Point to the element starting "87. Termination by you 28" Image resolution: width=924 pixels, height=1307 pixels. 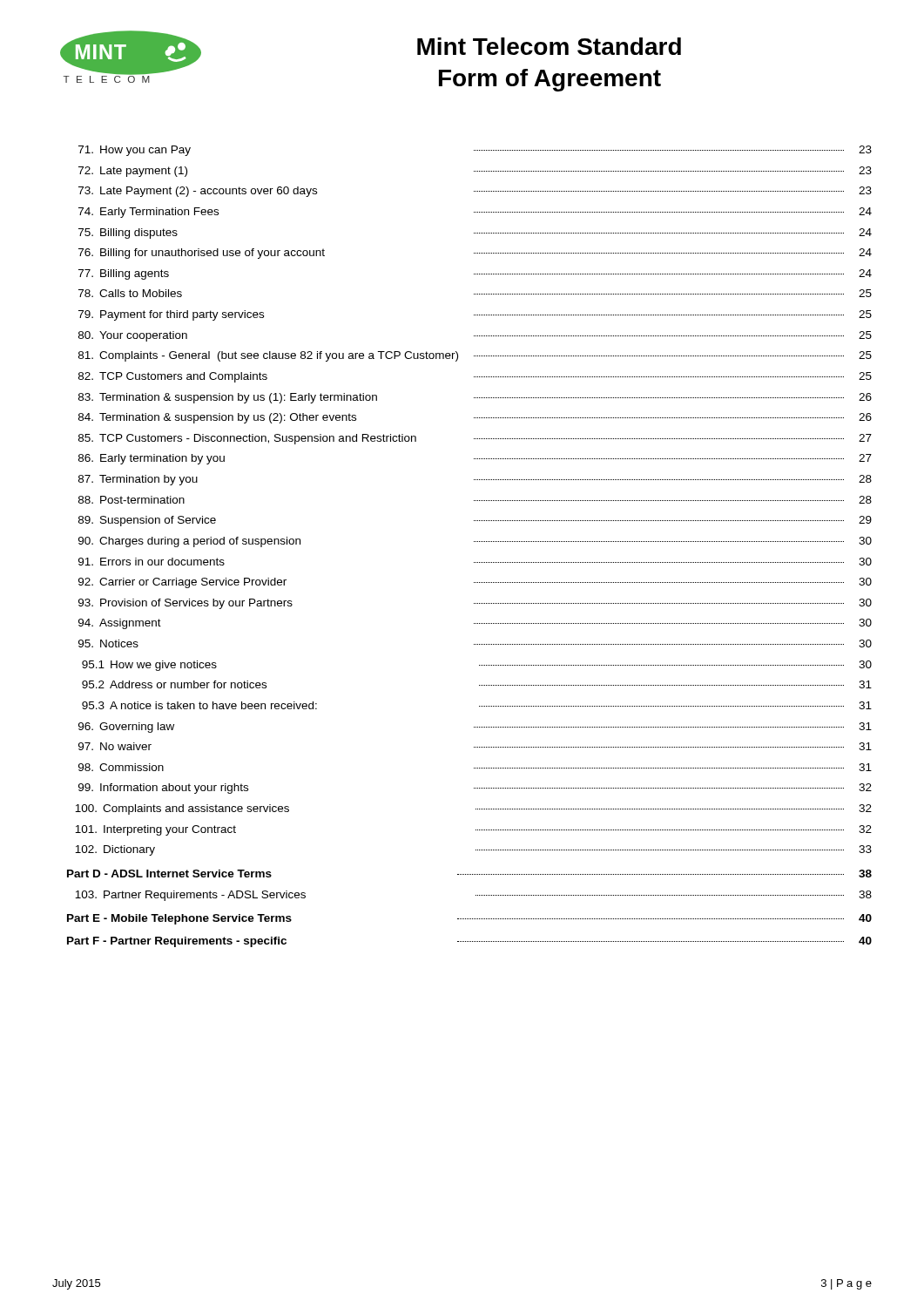coord(462,479)
